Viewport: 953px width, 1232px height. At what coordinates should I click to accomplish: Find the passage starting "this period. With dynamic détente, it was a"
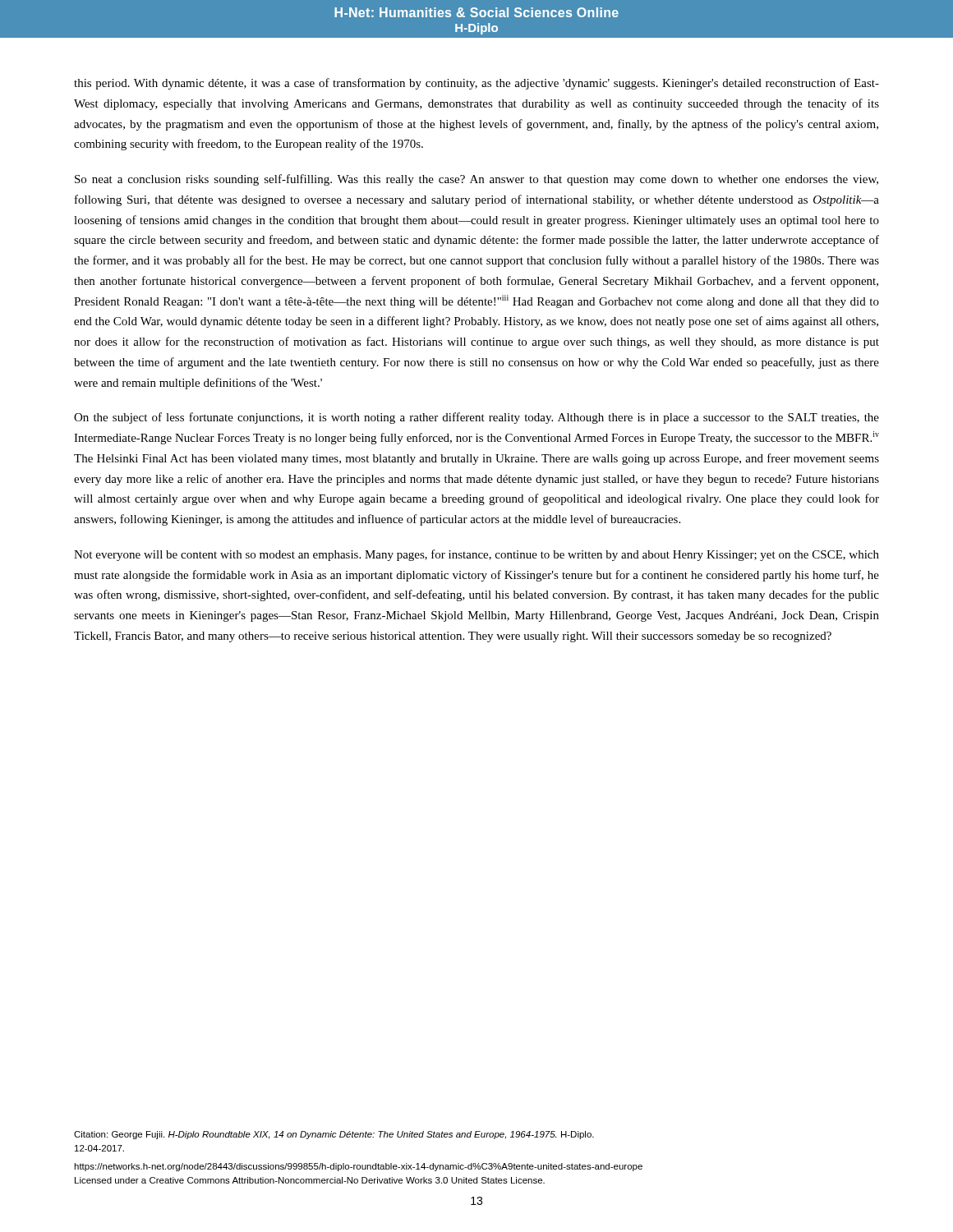[x=476, y=114]
